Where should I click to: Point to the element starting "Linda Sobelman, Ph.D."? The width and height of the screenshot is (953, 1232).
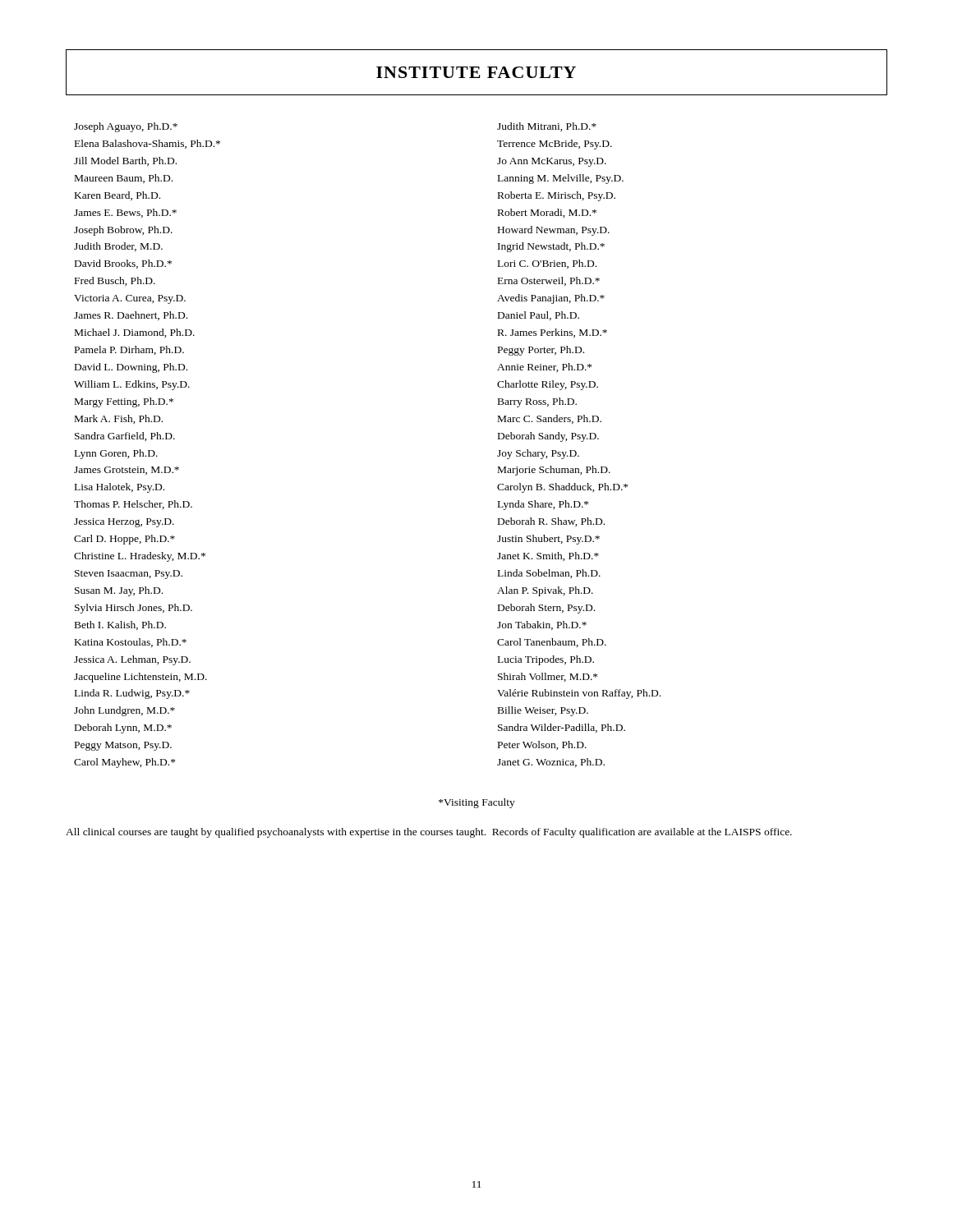pos(549,573)
